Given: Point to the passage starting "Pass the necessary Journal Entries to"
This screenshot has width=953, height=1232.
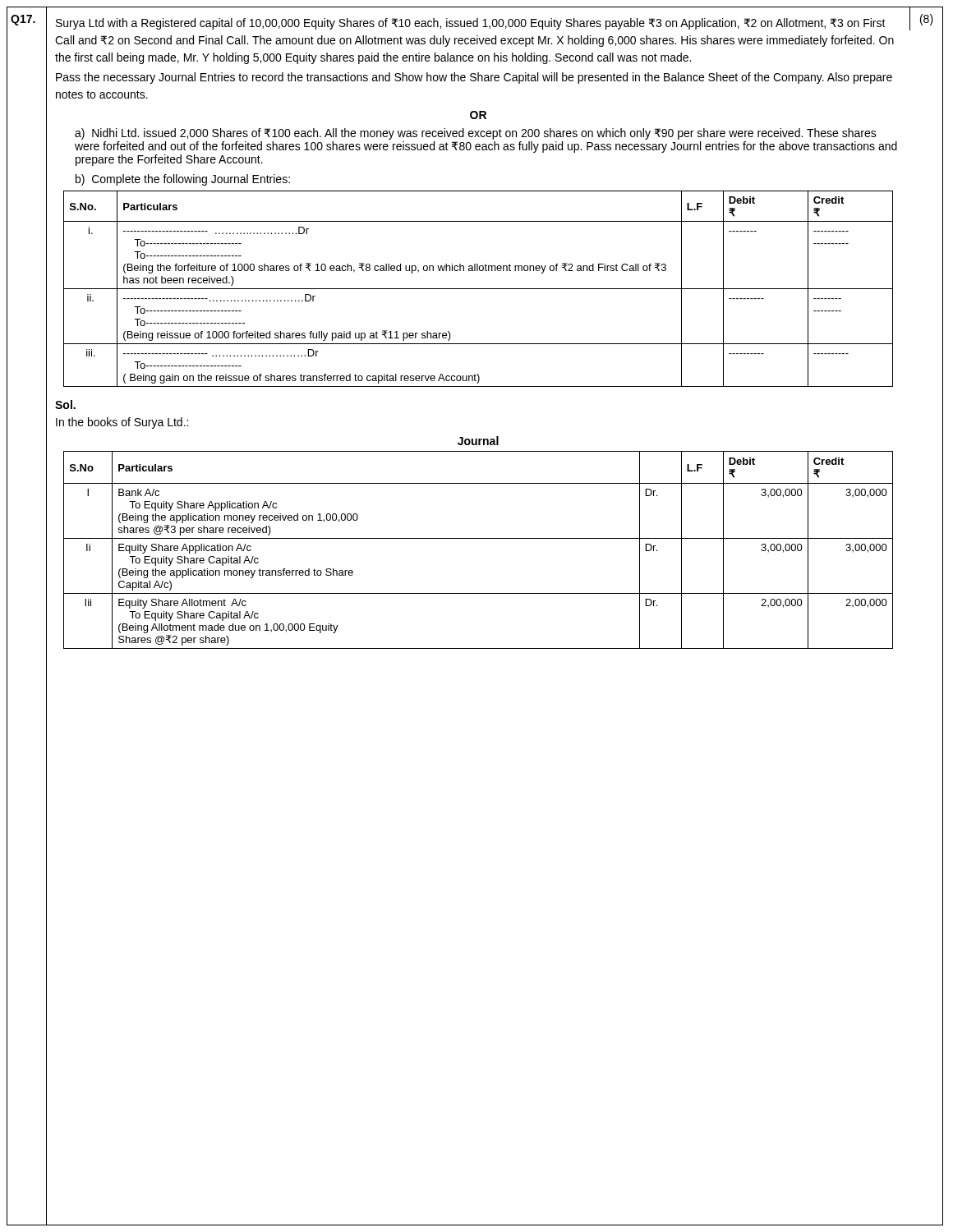Looking at the screenshot, I should (x=474, y=86).
